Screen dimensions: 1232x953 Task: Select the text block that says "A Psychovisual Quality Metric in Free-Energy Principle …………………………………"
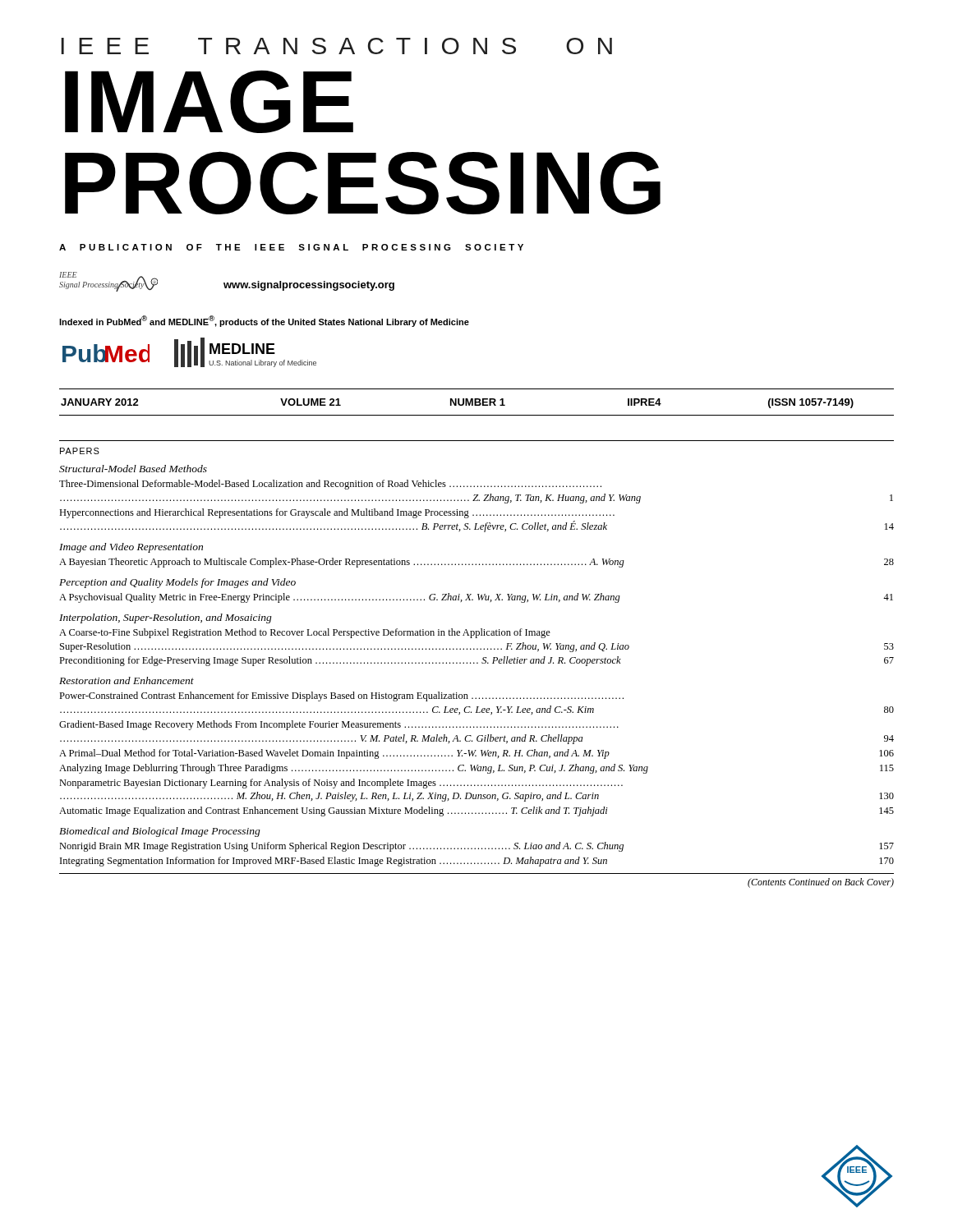point(476,597)
